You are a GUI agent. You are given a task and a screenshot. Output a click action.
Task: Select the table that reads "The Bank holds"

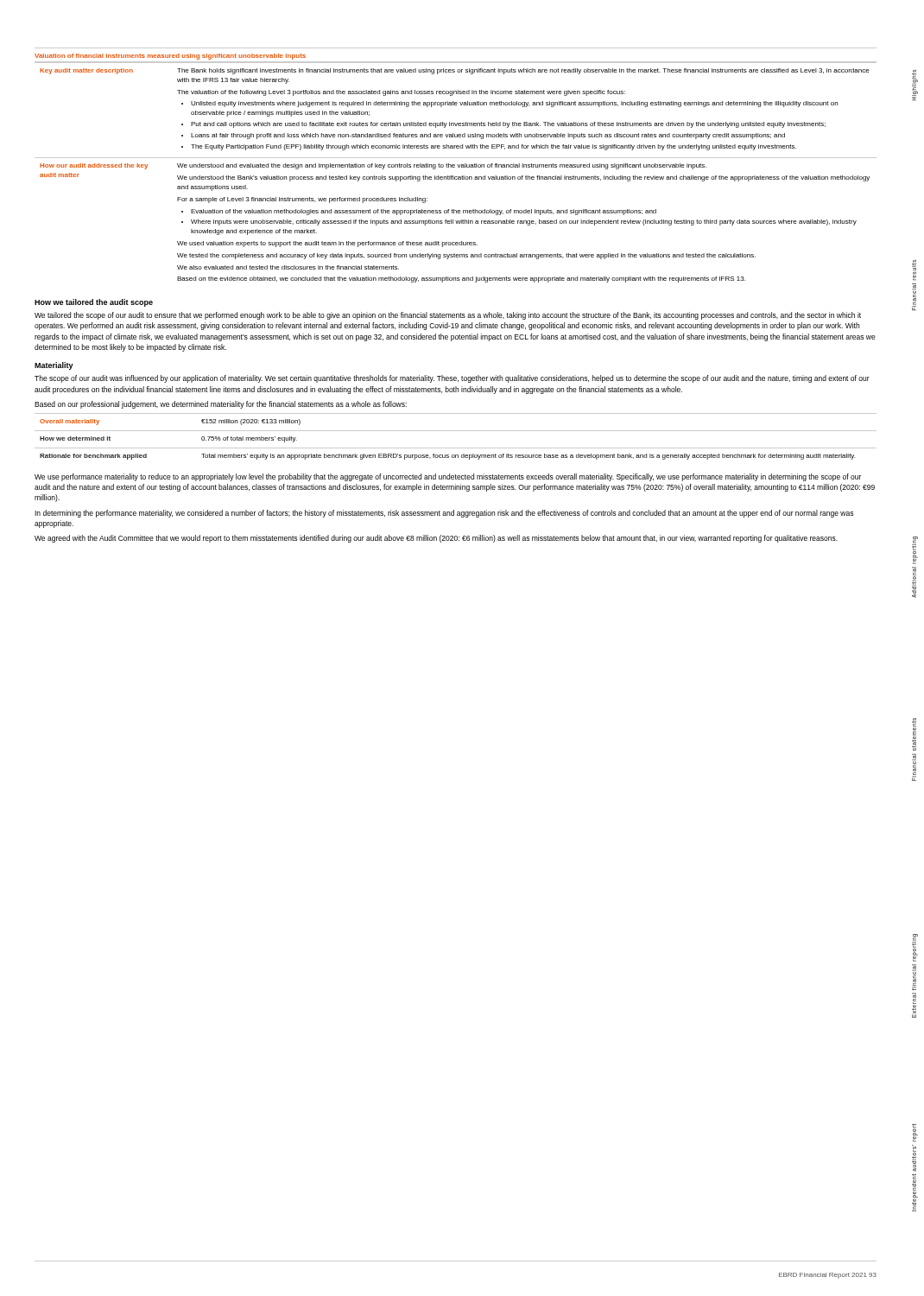[x=456, y=176]
